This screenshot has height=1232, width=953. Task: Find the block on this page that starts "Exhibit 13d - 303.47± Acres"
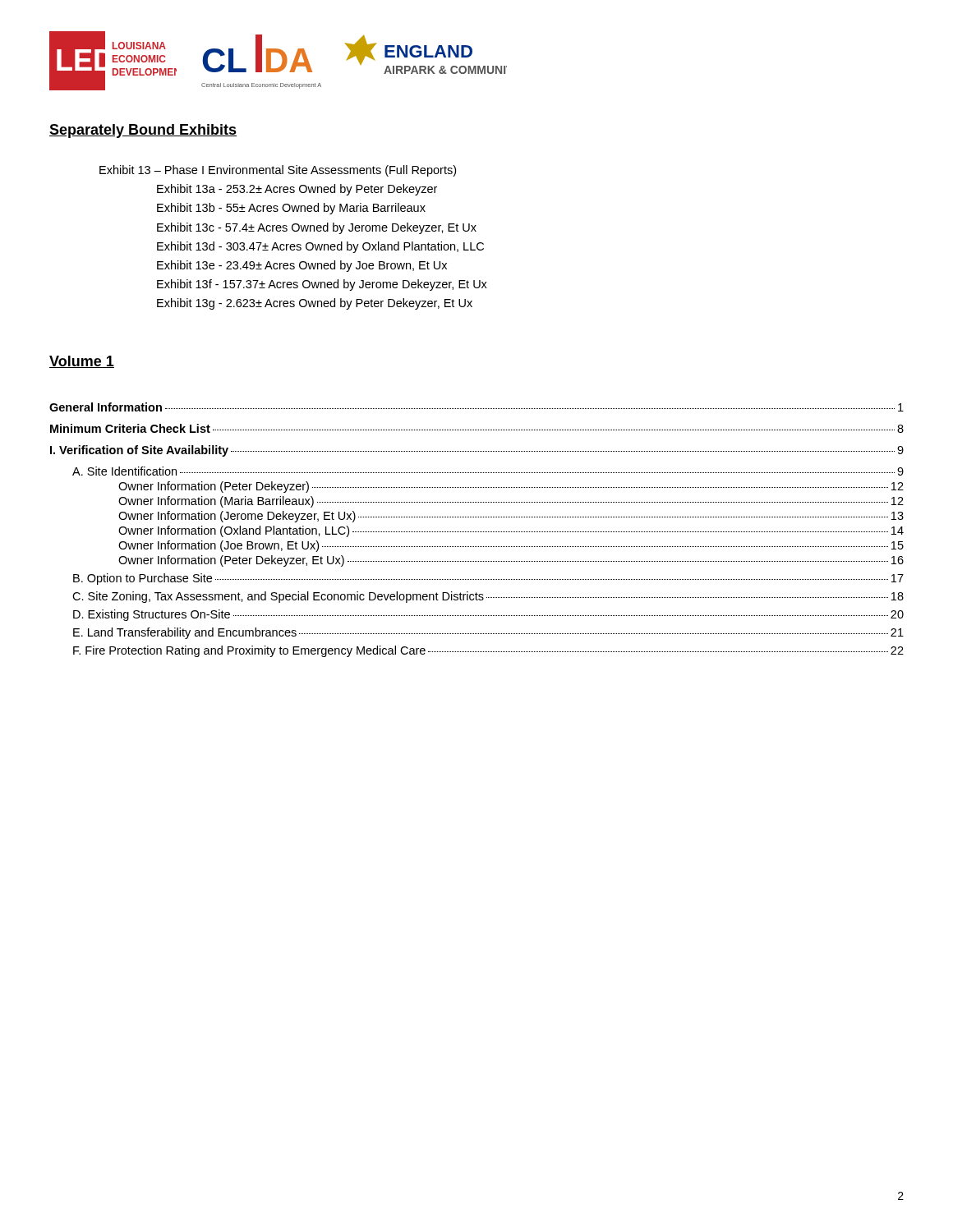click(x=320, y=246)
